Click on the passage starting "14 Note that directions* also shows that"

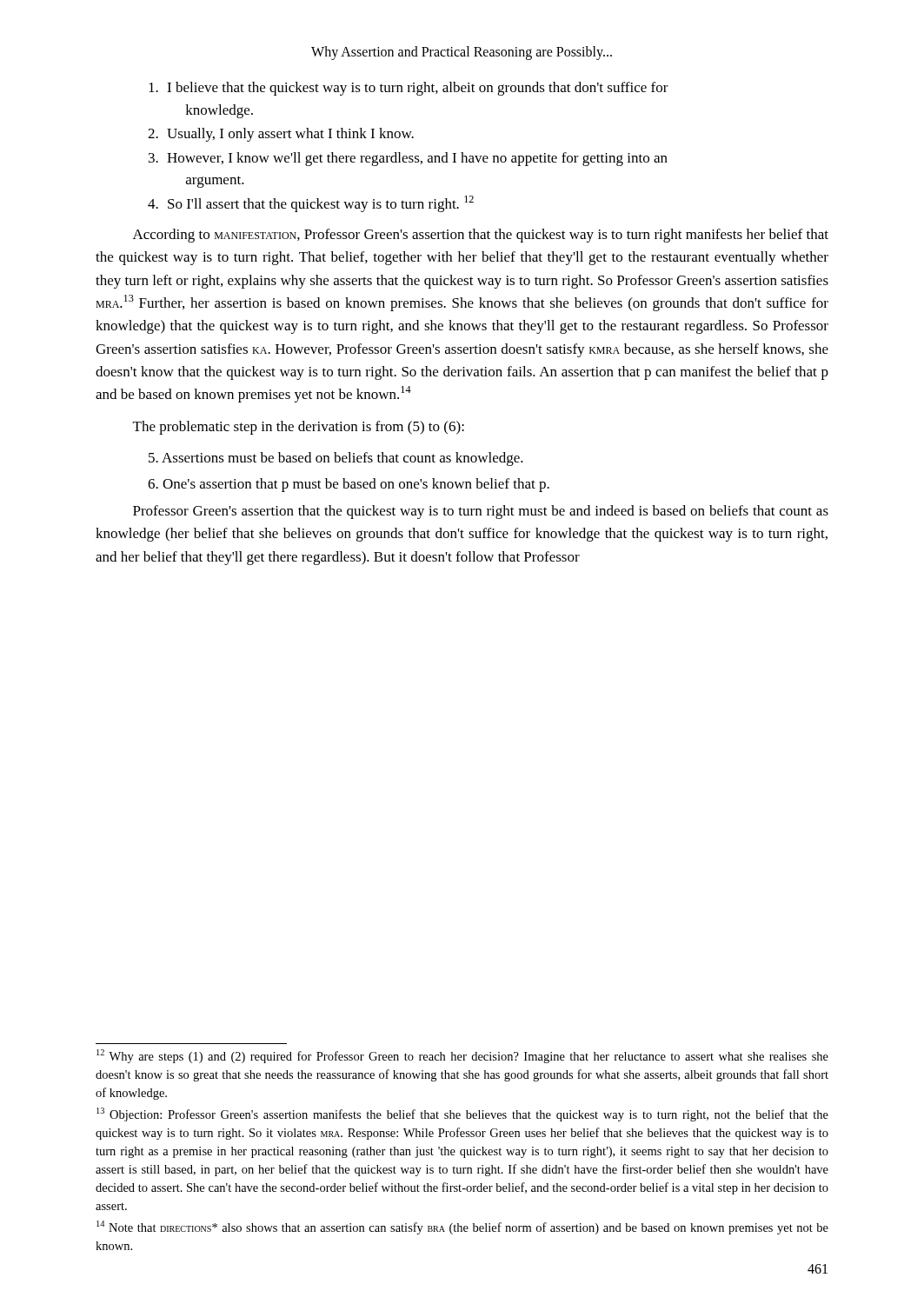[462, 1236]
